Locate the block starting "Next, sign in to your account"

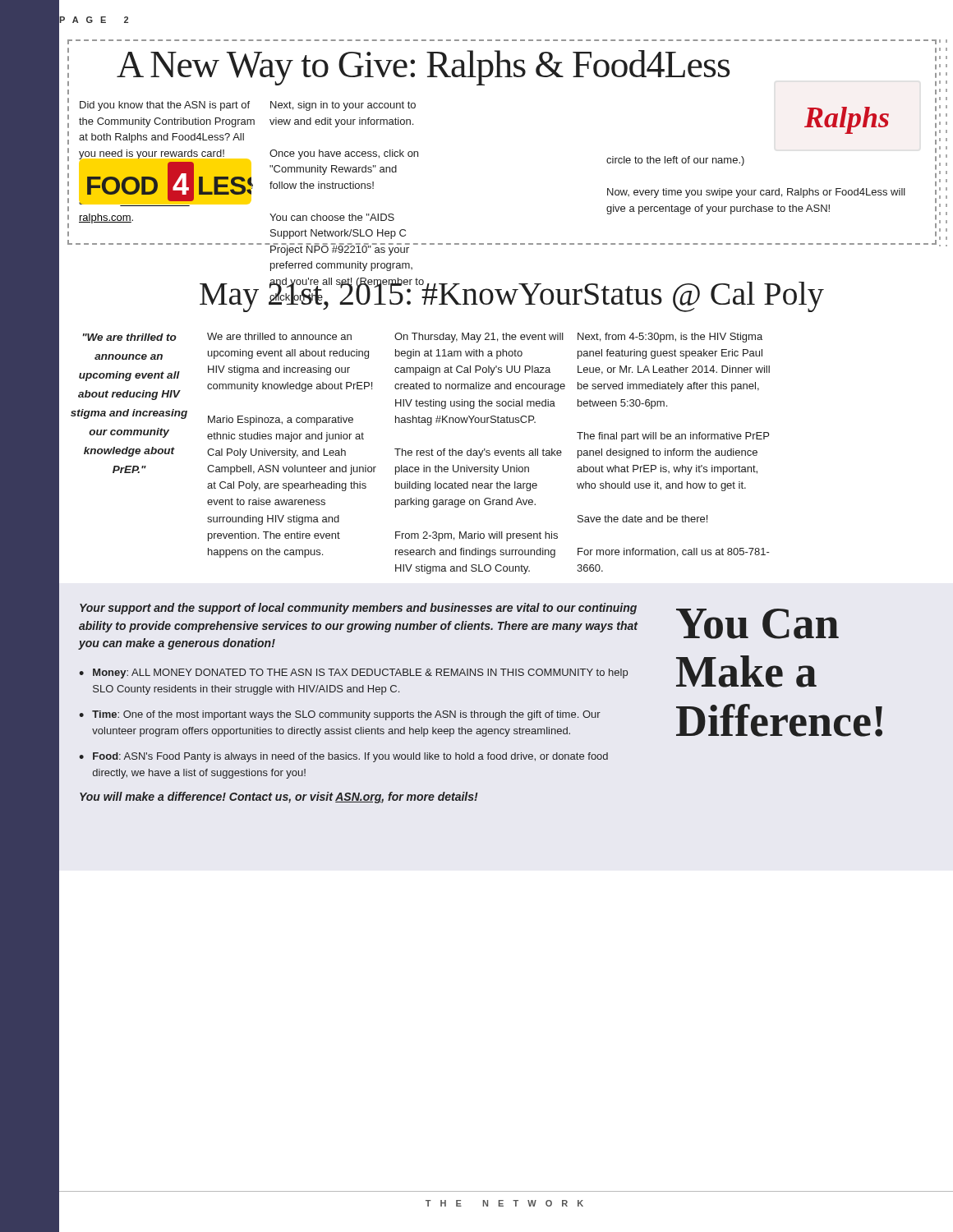(x=343, y=106)
